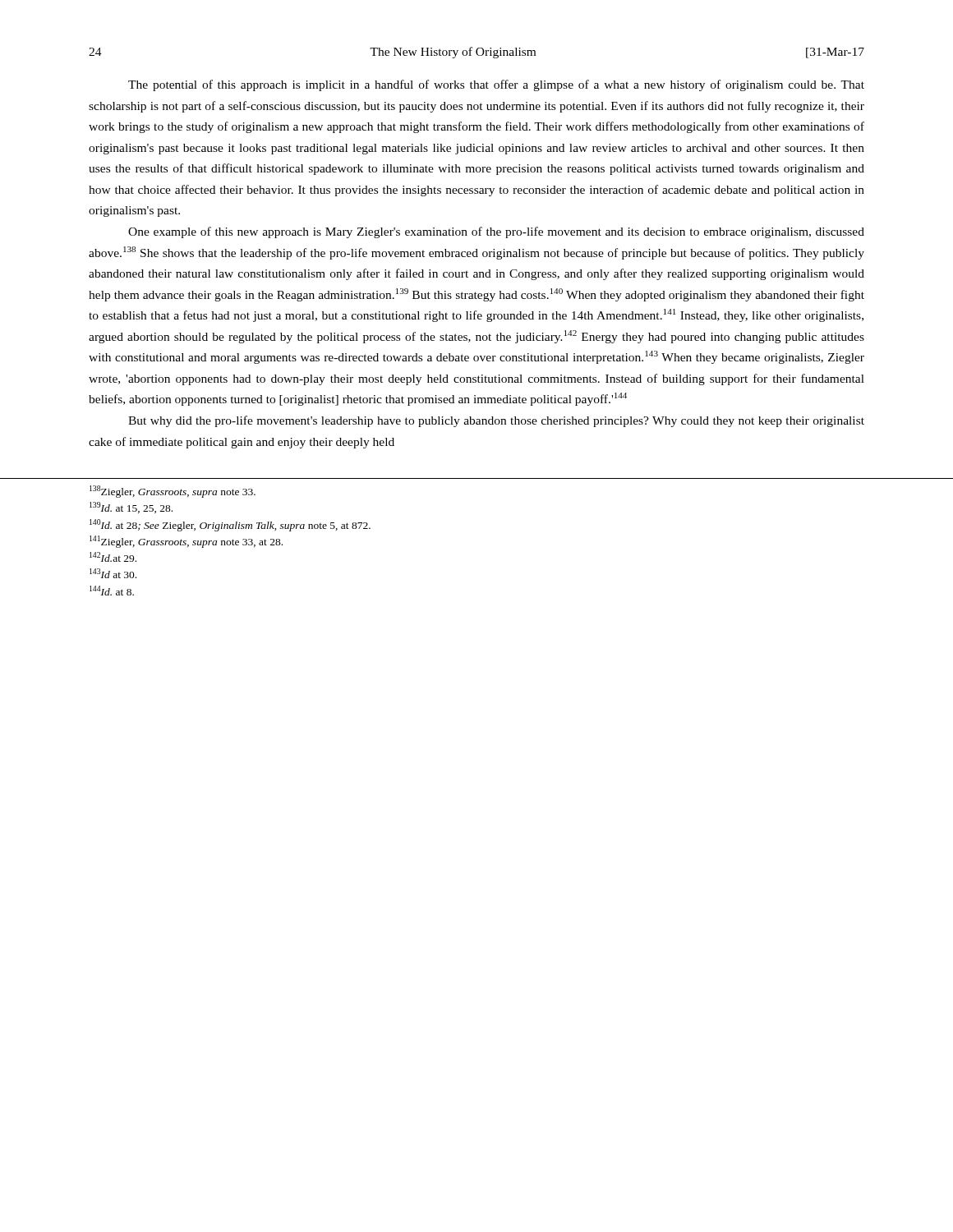Screen dimensions: 1232x953
Task: Select the element starting "But why did the"
Action: tap(476, 431)
